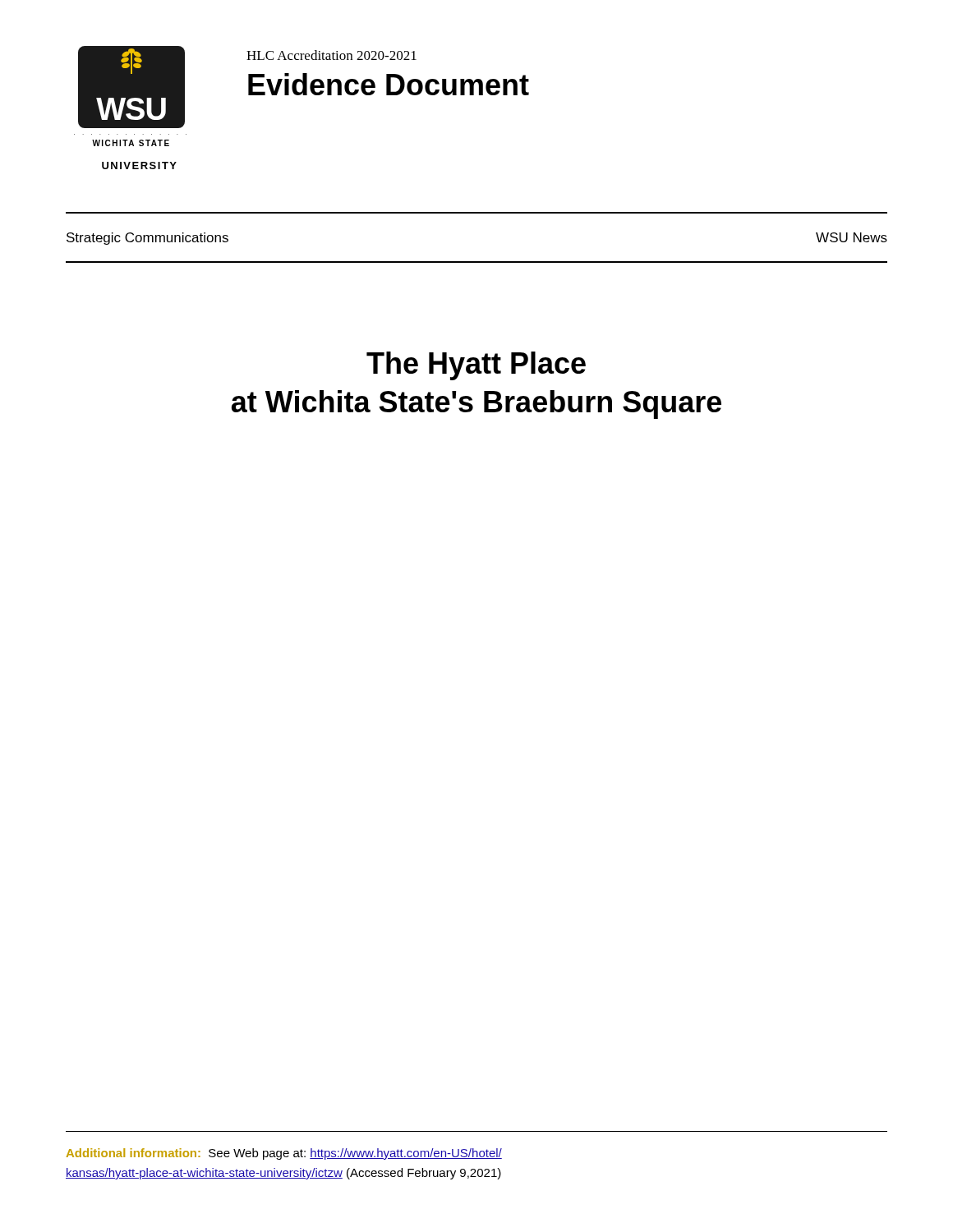Click on the region starting "WSU News"
The image size is (953, 1232).
(x=852, y=238)
